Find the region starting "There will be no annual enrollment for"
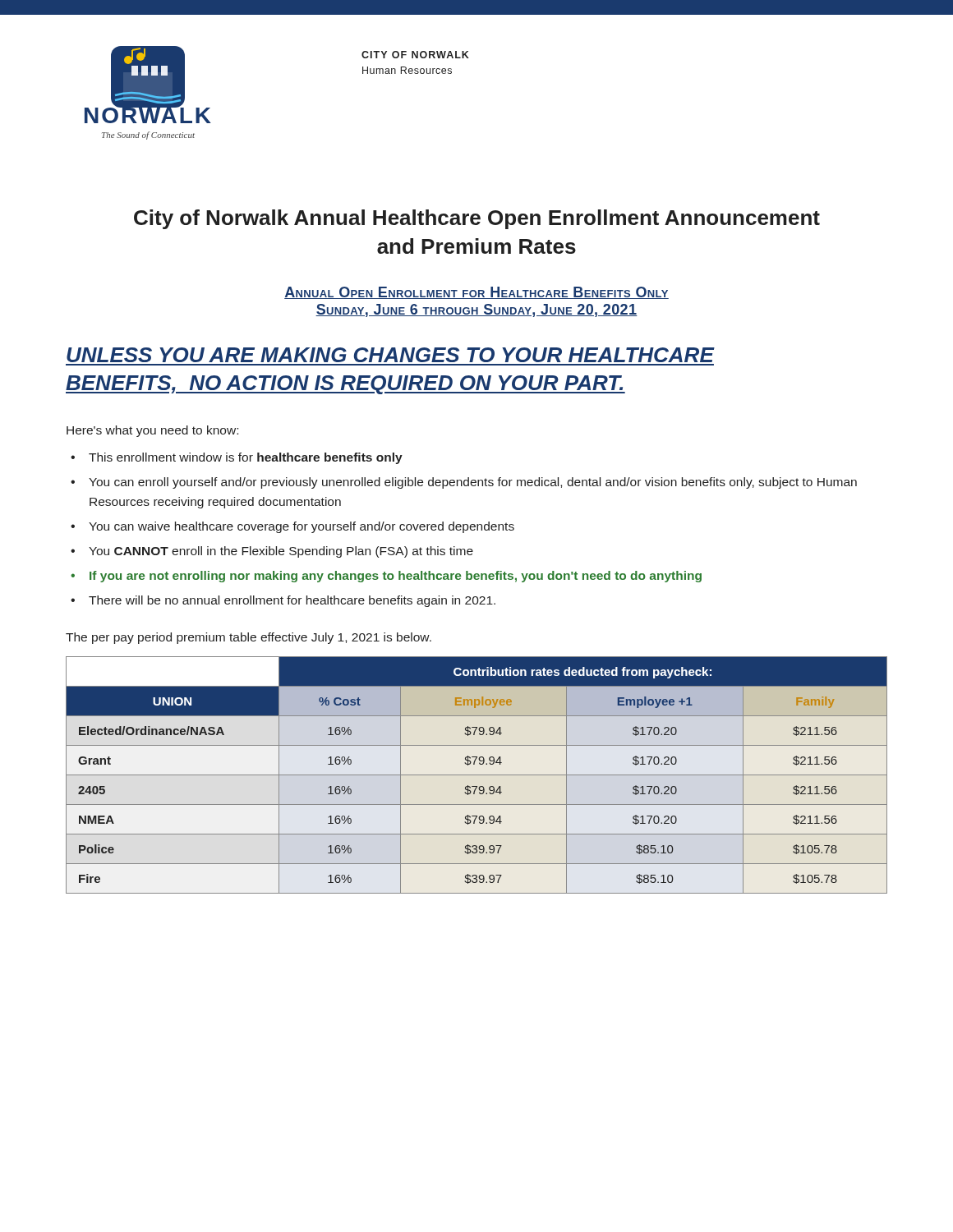 (293, 600)
